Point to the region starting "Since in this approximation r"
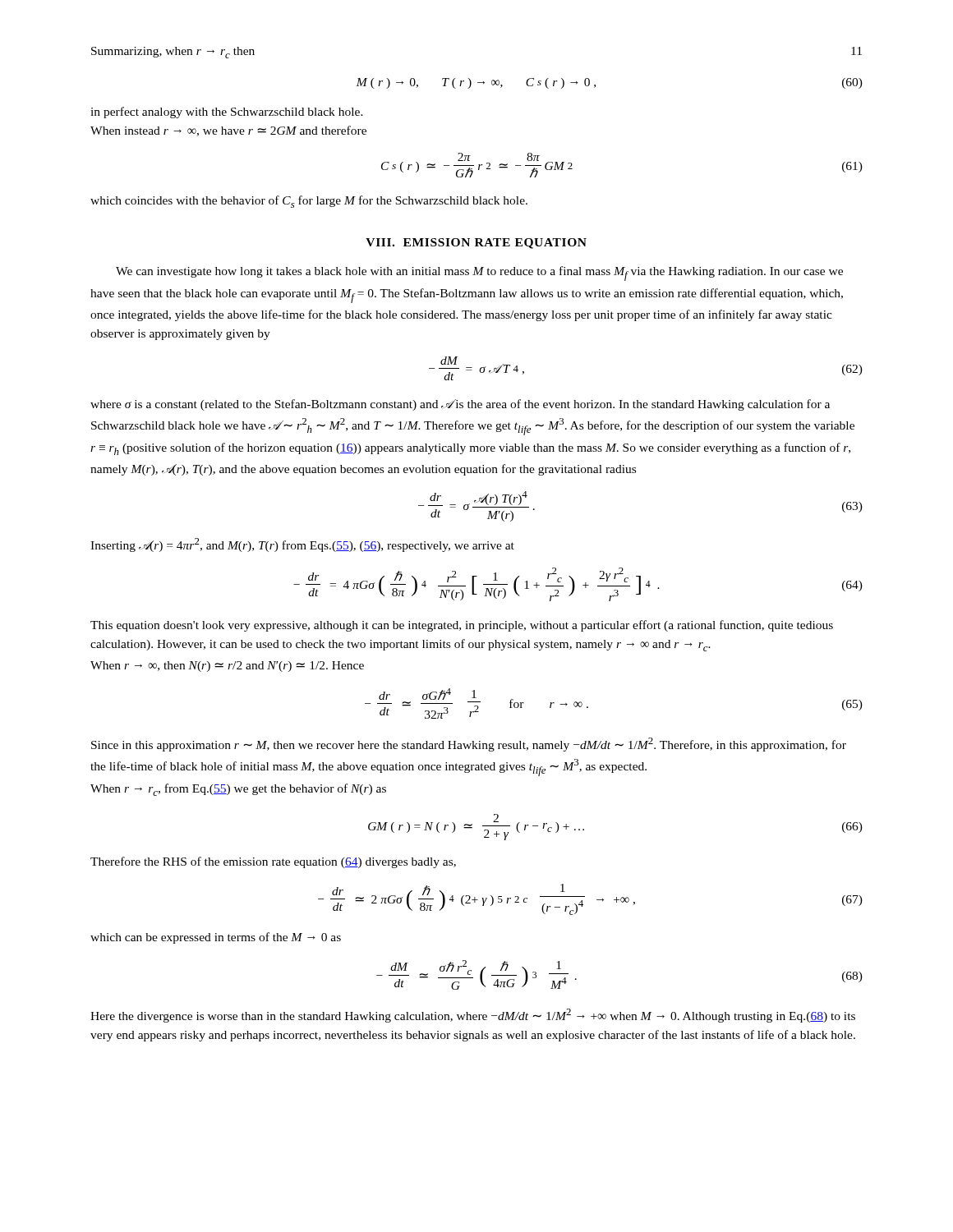Image resolution: width=953 pixels, height=1232 pixels. tap(468, 766)
